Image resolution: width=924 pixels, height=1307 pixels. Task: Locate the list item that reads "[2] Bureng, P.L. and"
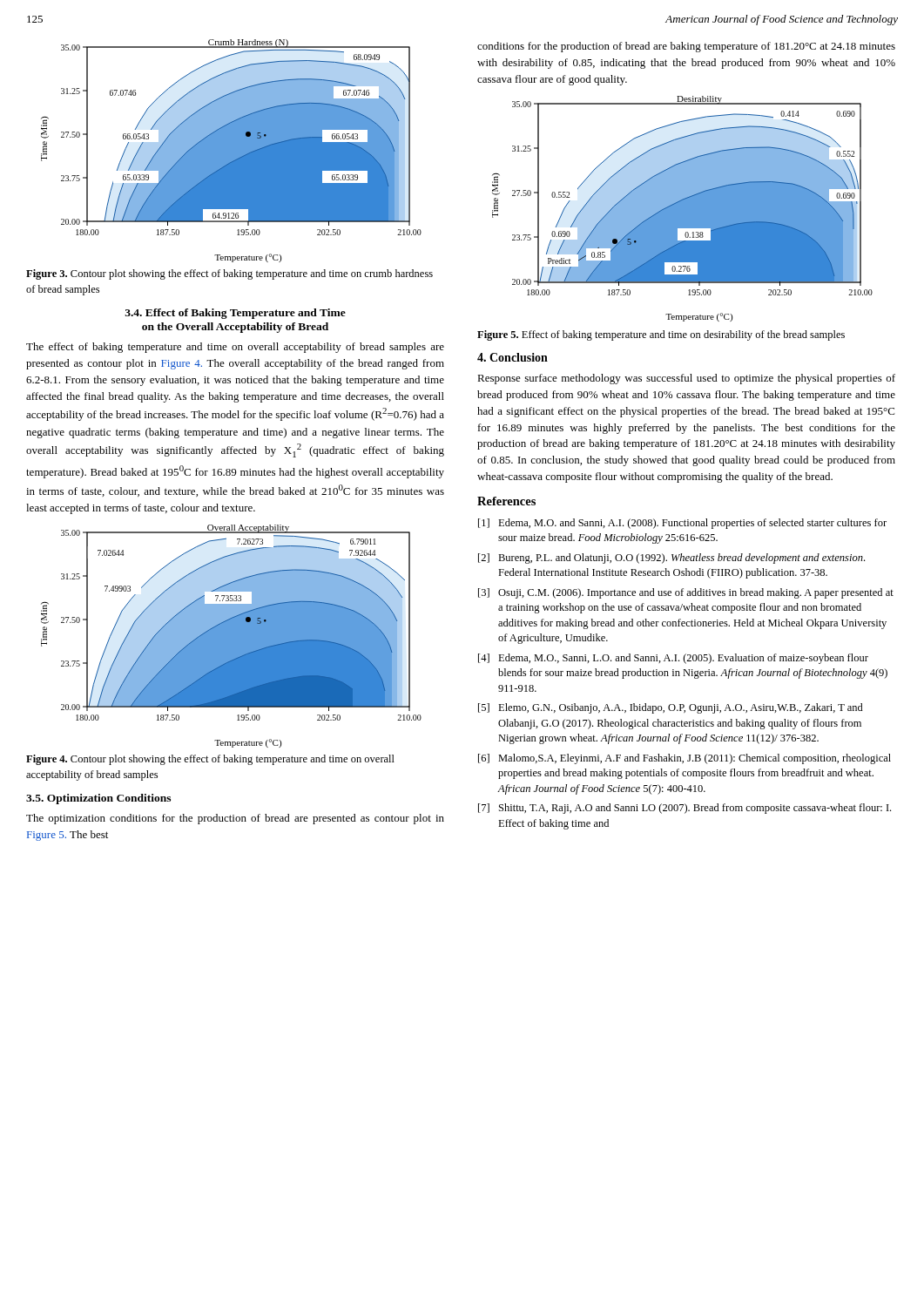click(x=686, y=566)
